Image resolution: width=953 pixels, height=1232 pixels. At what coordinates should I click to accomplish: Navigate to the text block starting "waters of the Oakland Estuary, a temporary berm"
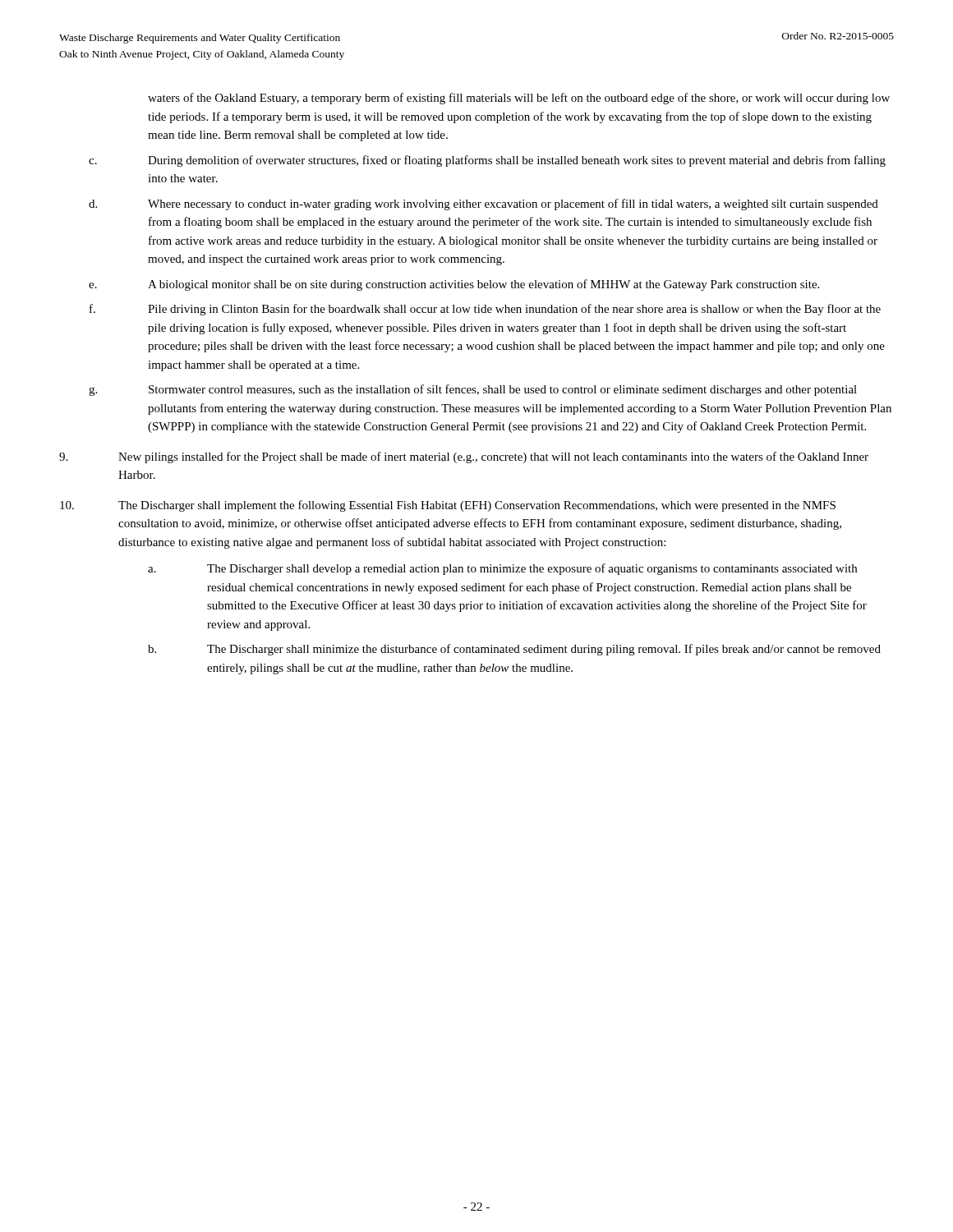pyautogui.click(x=519, y=116)
